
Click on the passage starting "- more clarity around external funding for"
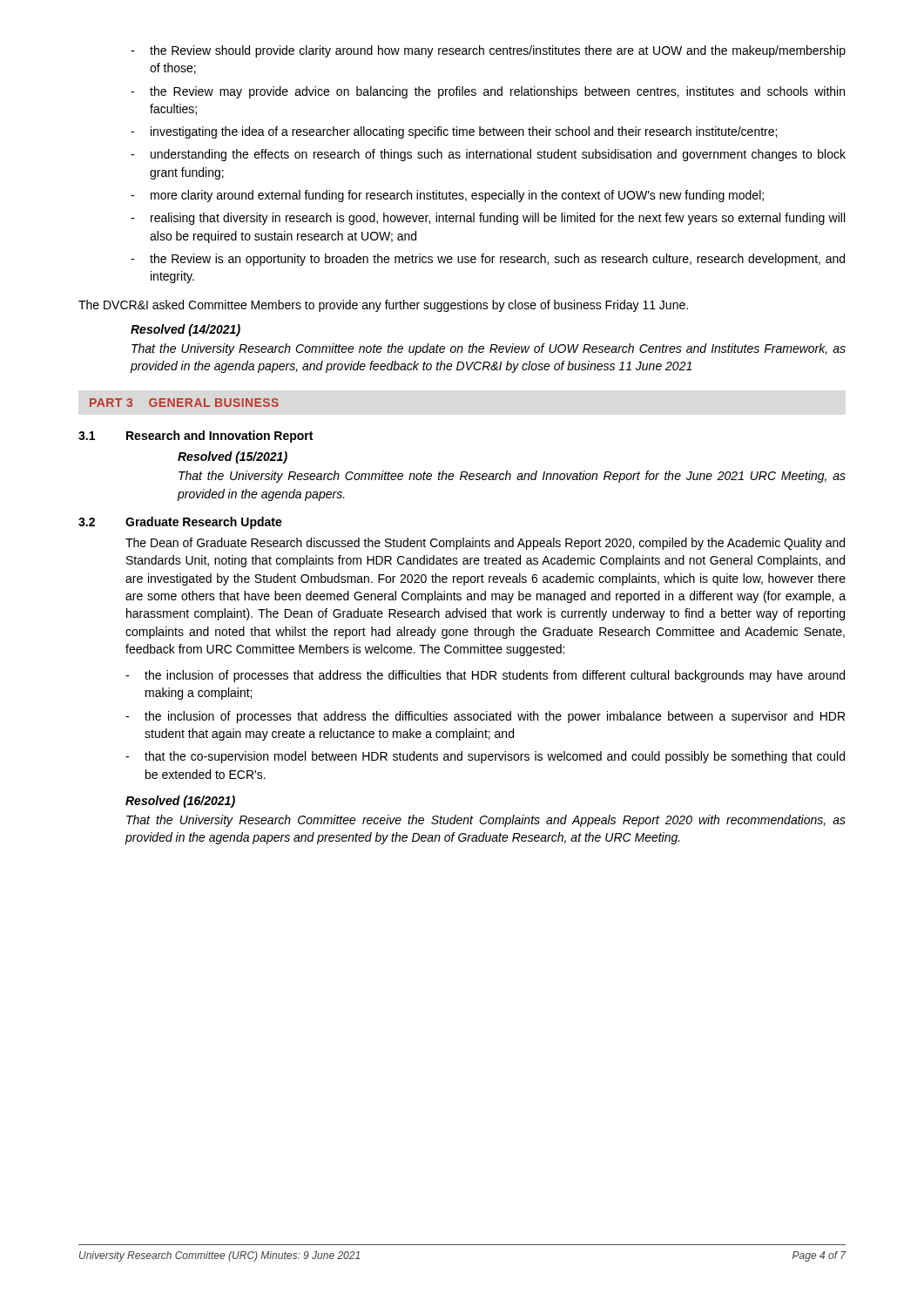point(488,195)
